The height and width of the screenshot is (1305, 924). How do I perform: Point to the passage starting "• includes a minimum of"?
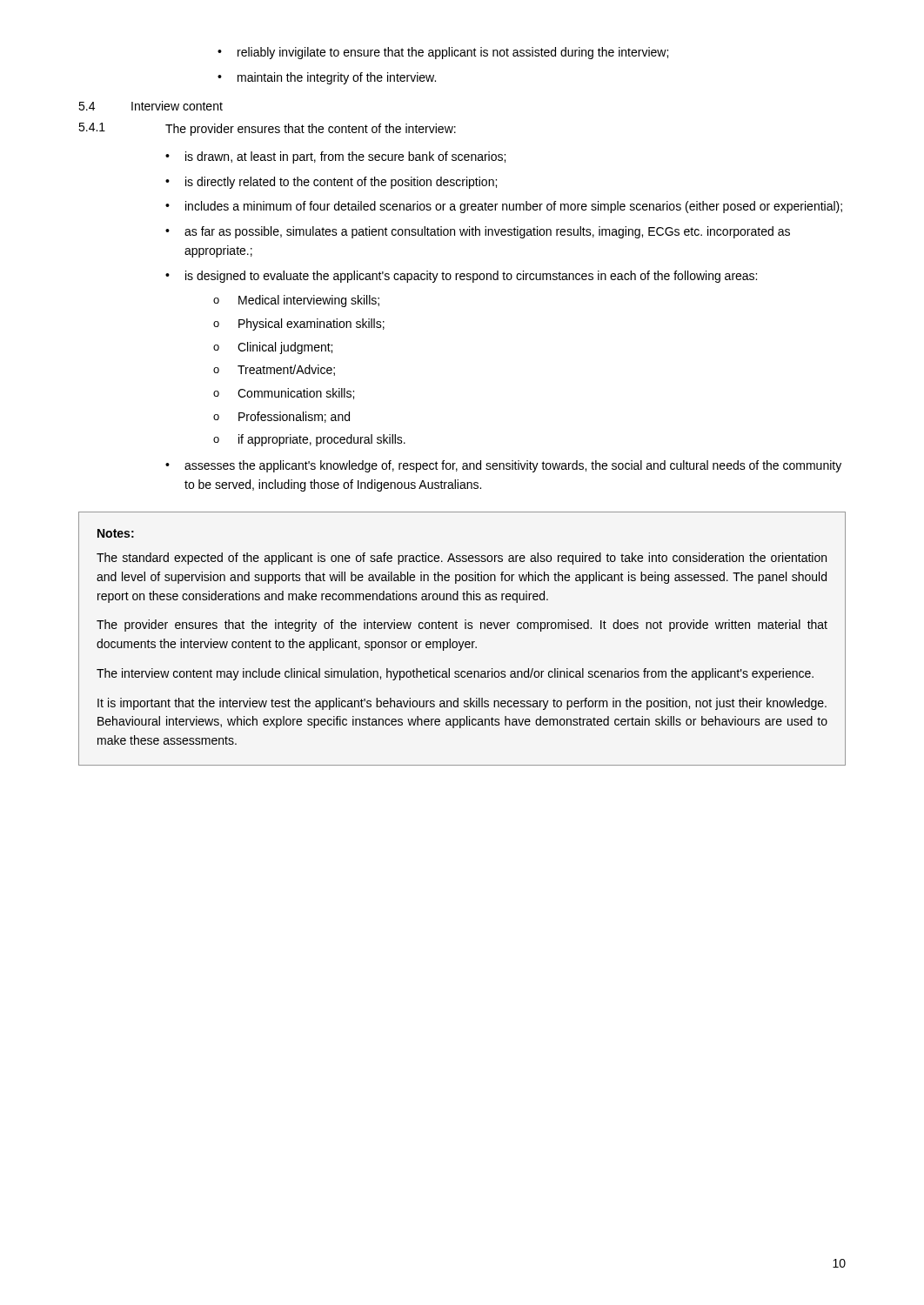506,207
